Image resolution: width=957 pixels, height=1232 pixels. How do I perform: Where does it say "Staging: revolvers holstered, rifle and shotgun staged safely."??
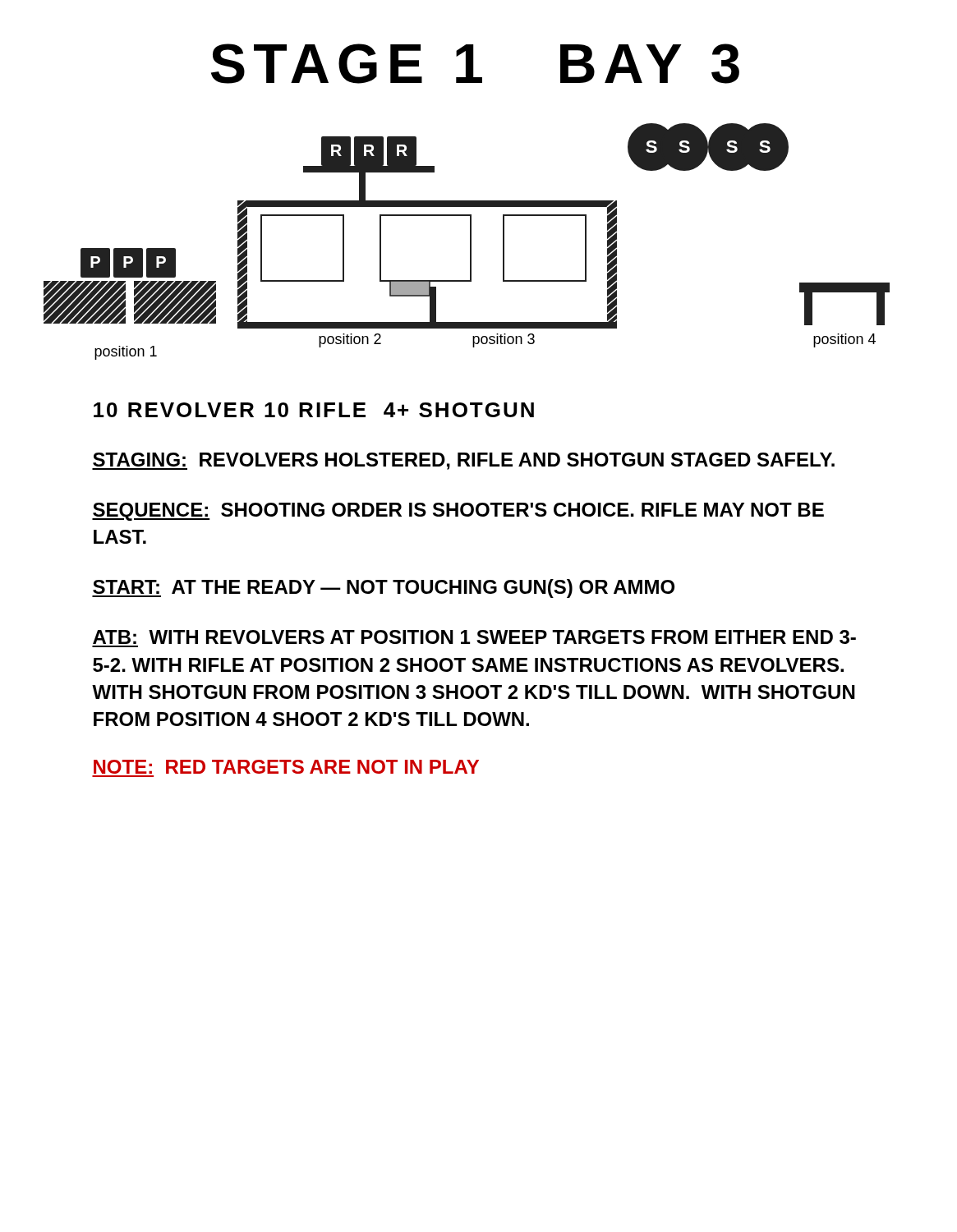[464, 460]
